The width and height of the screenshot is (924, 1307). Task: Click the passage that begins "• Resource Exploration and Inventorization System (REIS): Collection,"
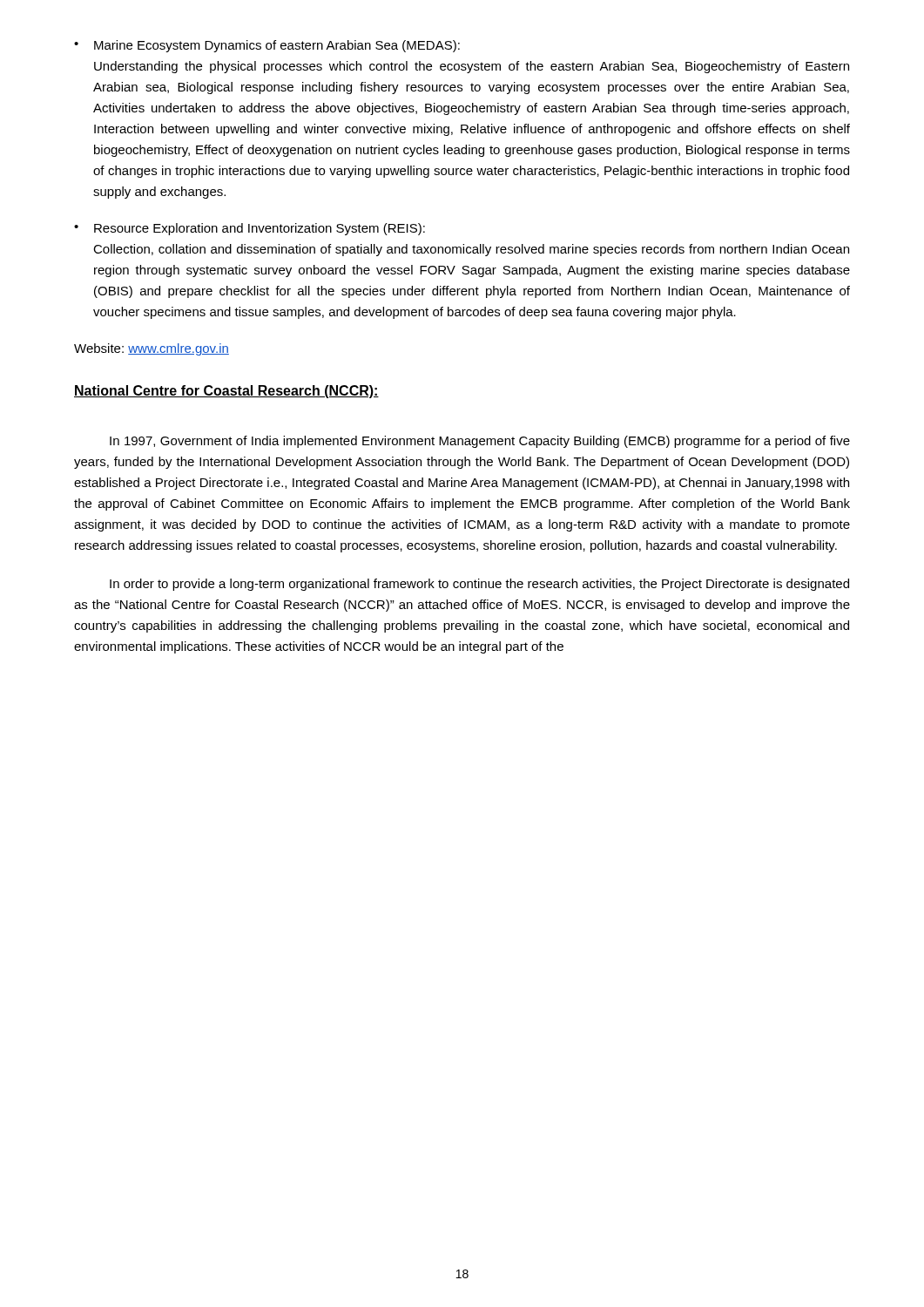[x=462, y=270]
